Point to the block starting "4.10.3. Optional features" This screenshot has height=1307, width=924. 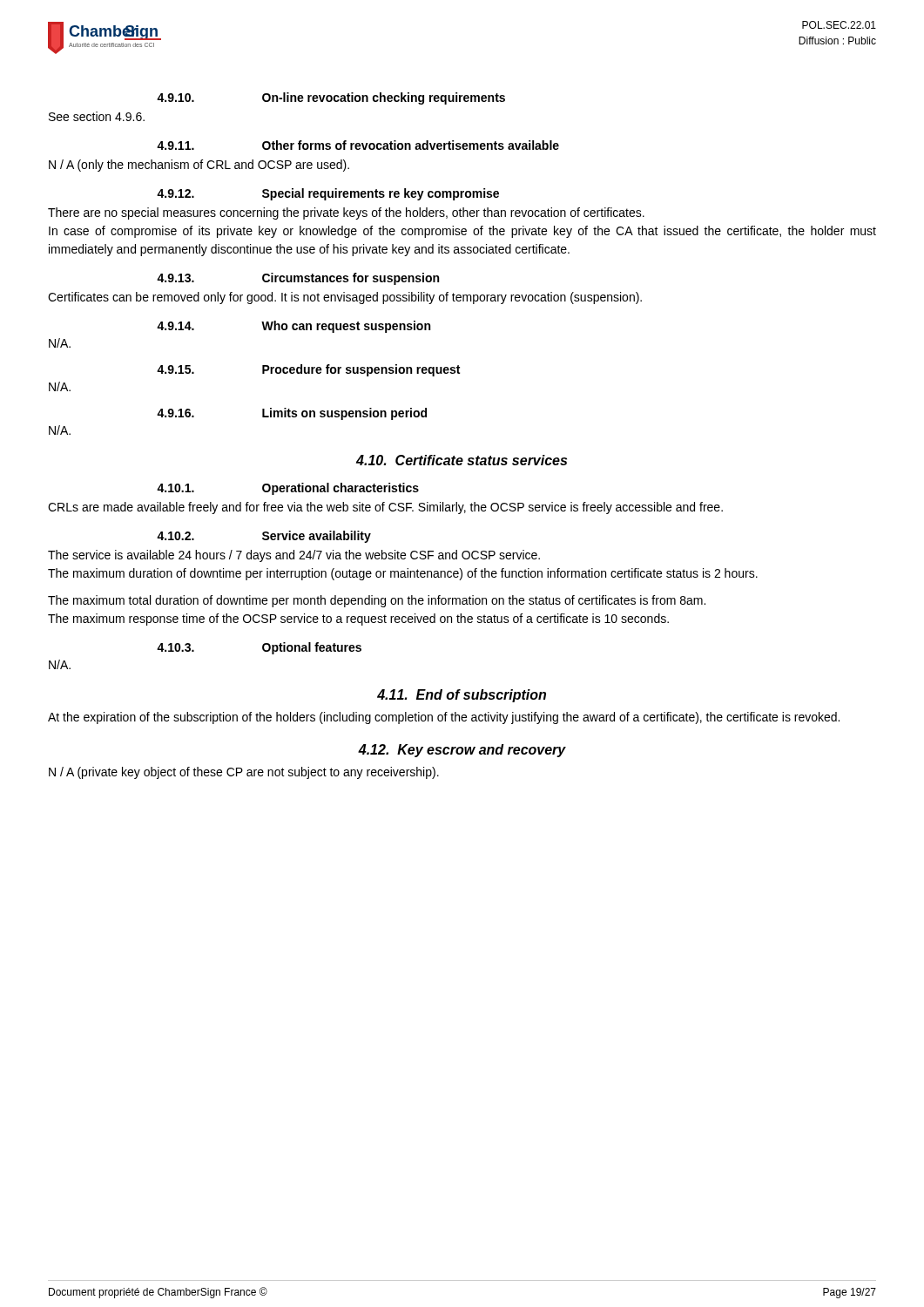click(x=259, y=648)
